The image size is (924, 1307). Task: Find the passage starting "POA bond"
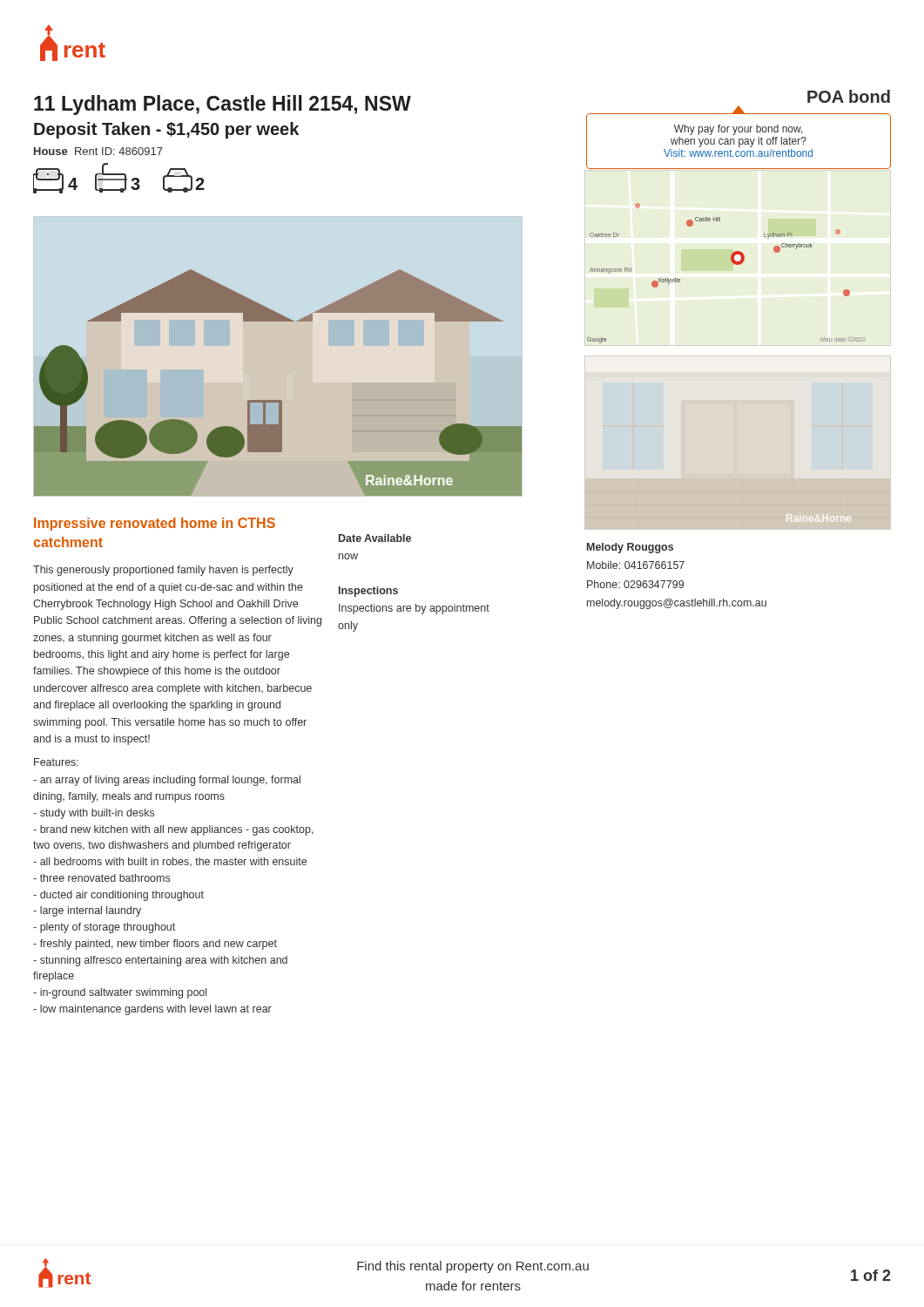[849, 97]
